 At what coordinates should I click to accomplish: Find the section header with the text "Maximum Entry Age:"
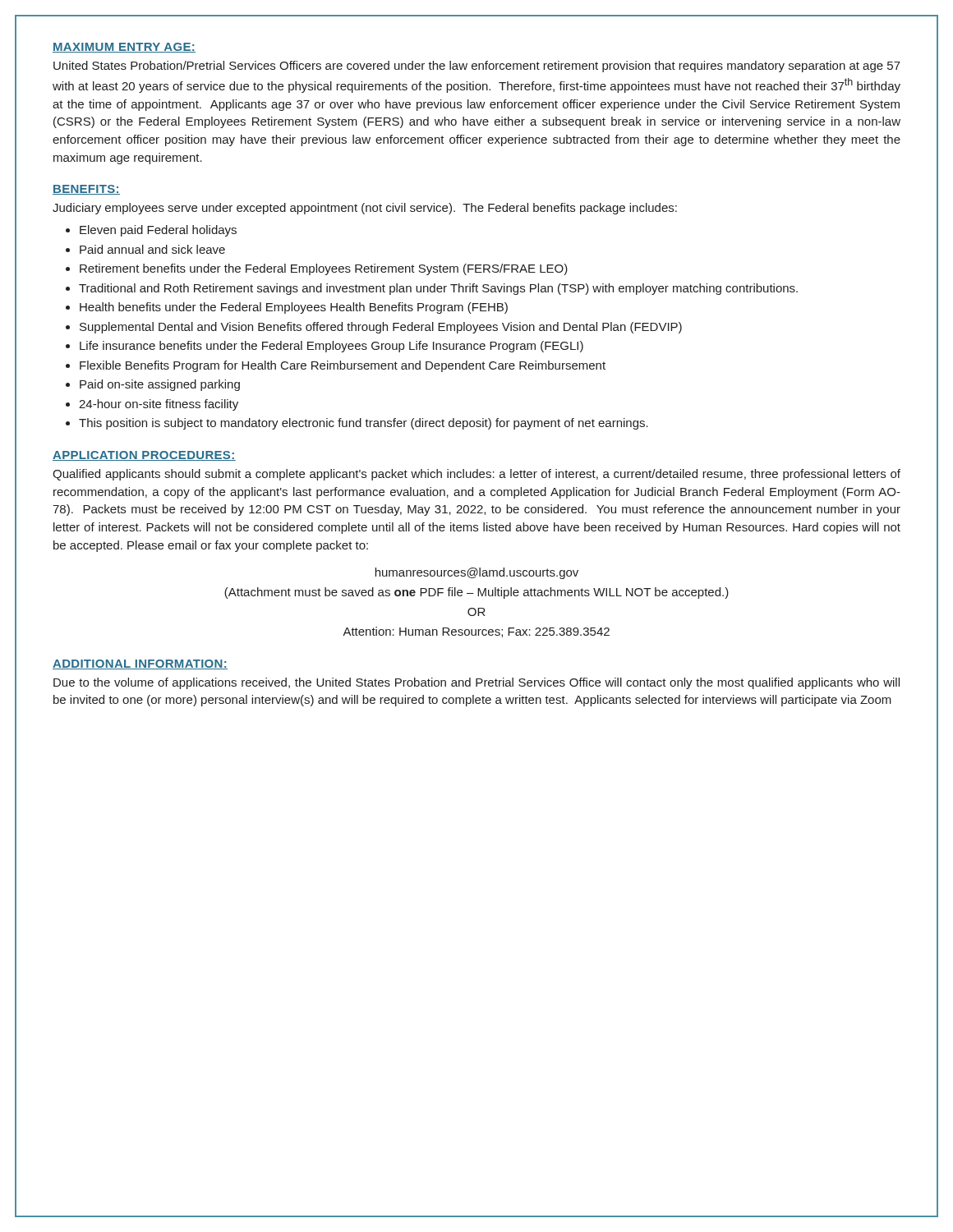[x=124, y=46]
